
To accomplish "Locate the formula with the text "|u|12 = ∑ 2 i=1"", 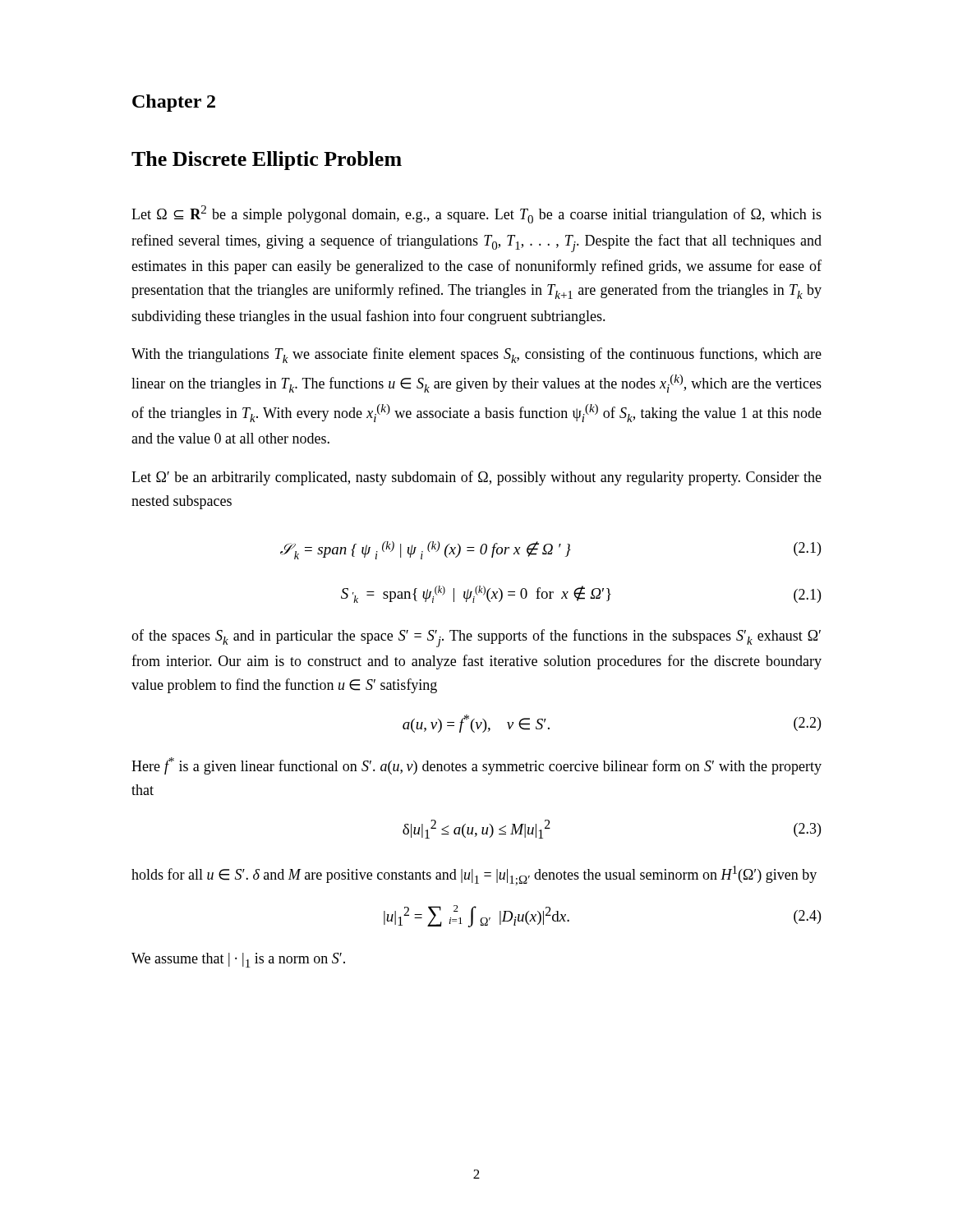I will tap(472, 916).
